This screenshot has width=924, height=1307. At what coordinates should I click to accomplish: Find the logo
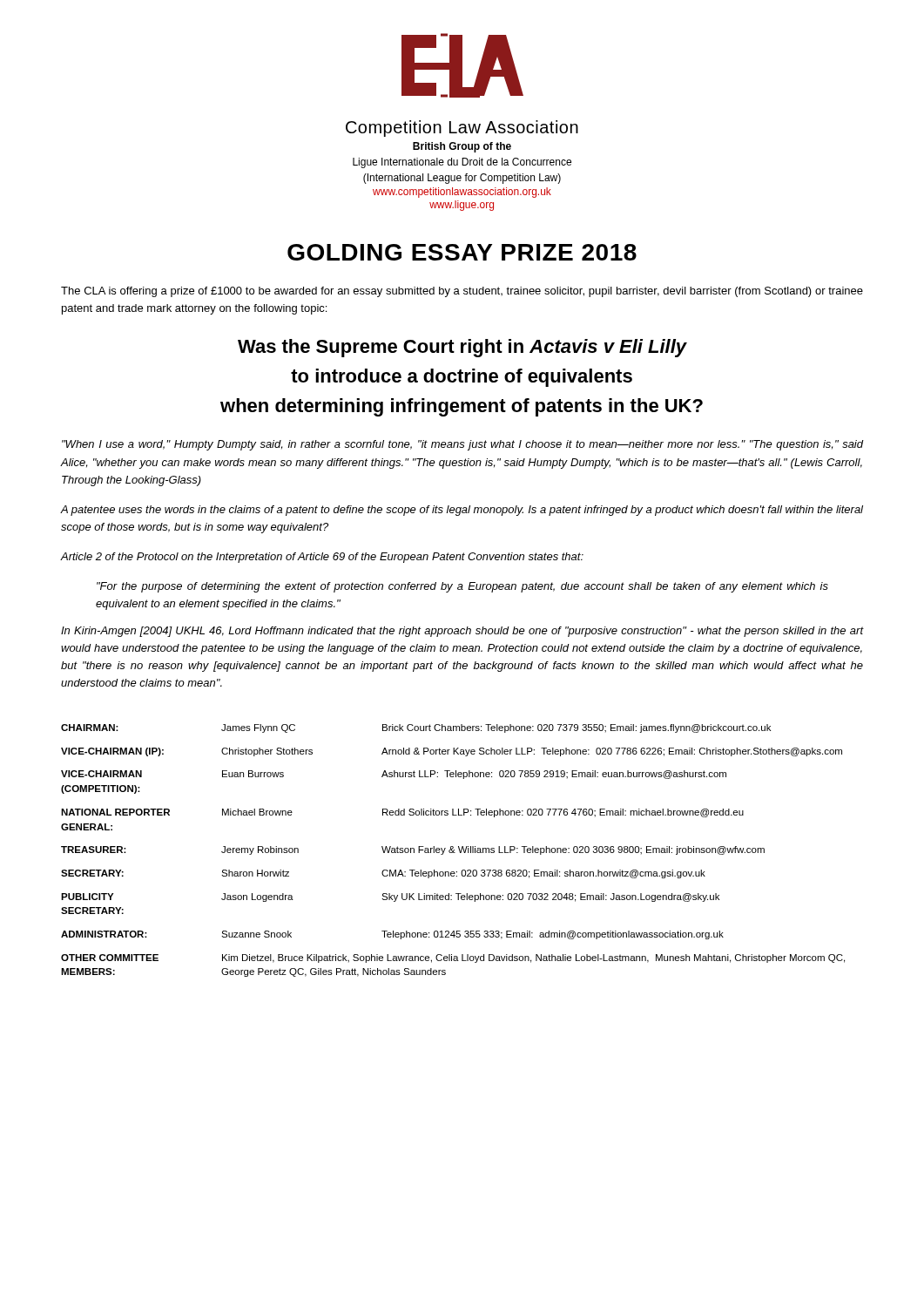(x=462, y=106)
